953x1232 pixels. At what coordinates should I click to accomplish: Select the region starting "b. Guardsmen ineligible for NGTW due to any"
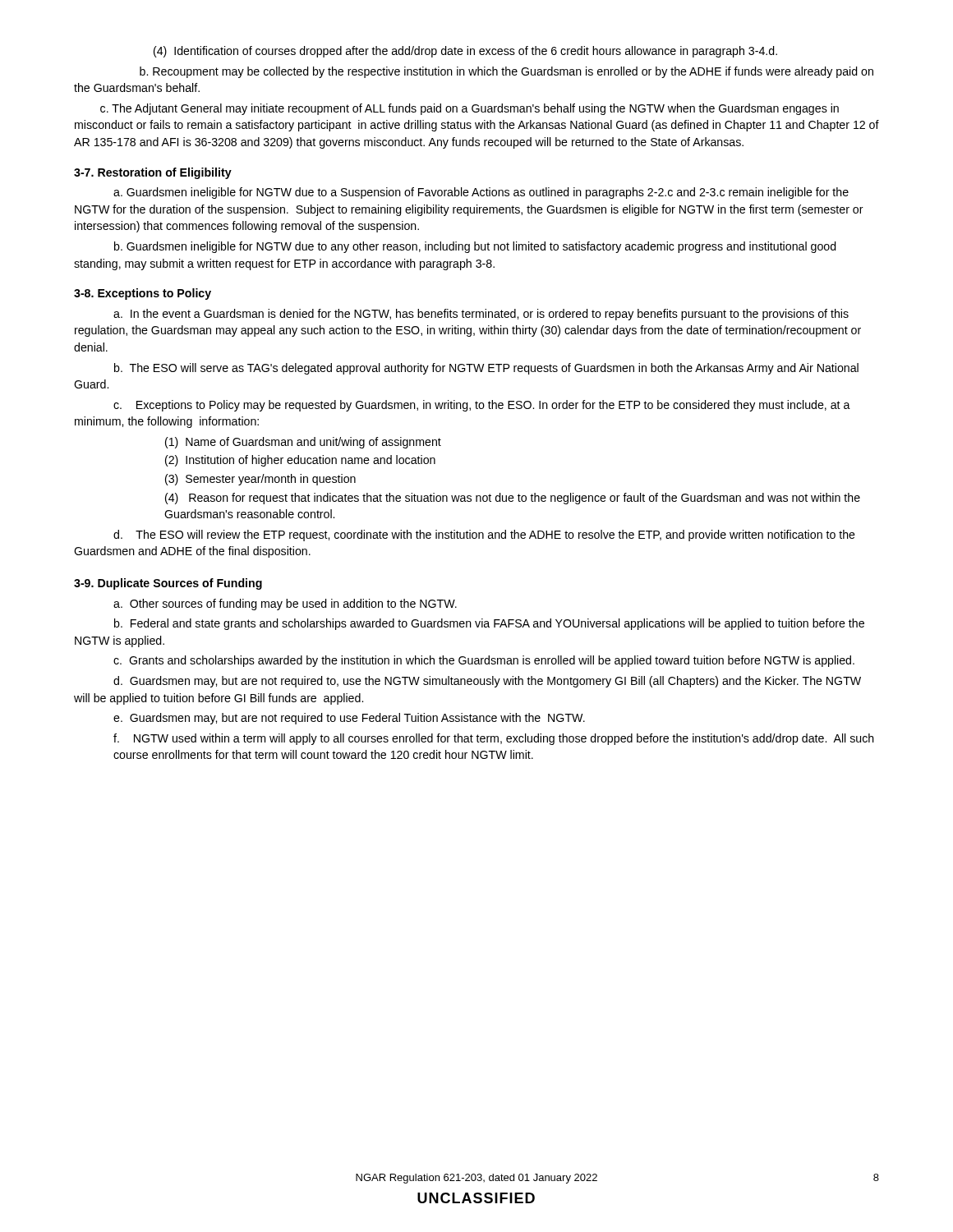coord(455,255)
